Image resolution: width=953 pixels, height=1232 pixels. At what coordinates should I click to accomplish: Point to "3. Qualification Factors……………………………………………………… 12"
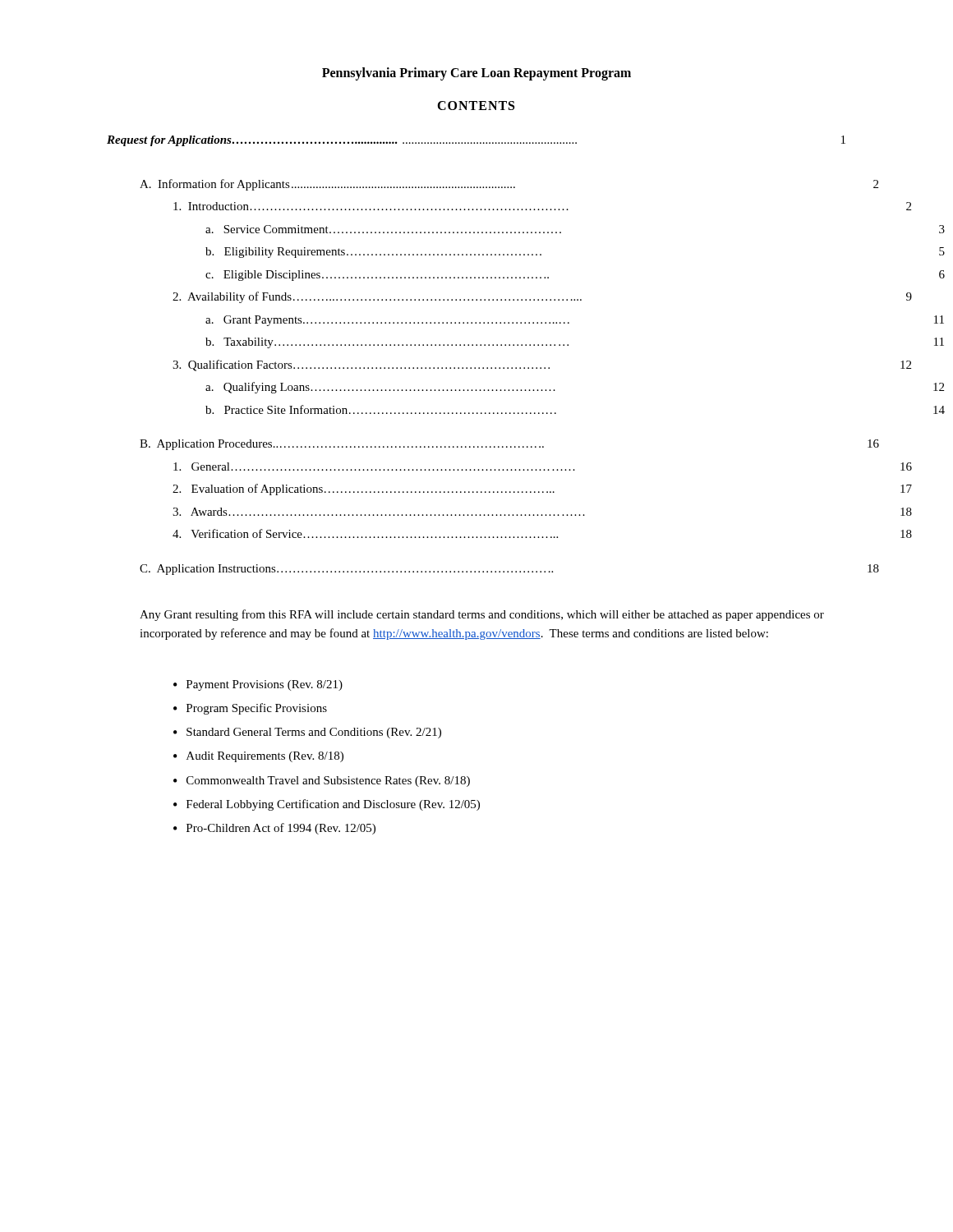[x=542, y=365]
